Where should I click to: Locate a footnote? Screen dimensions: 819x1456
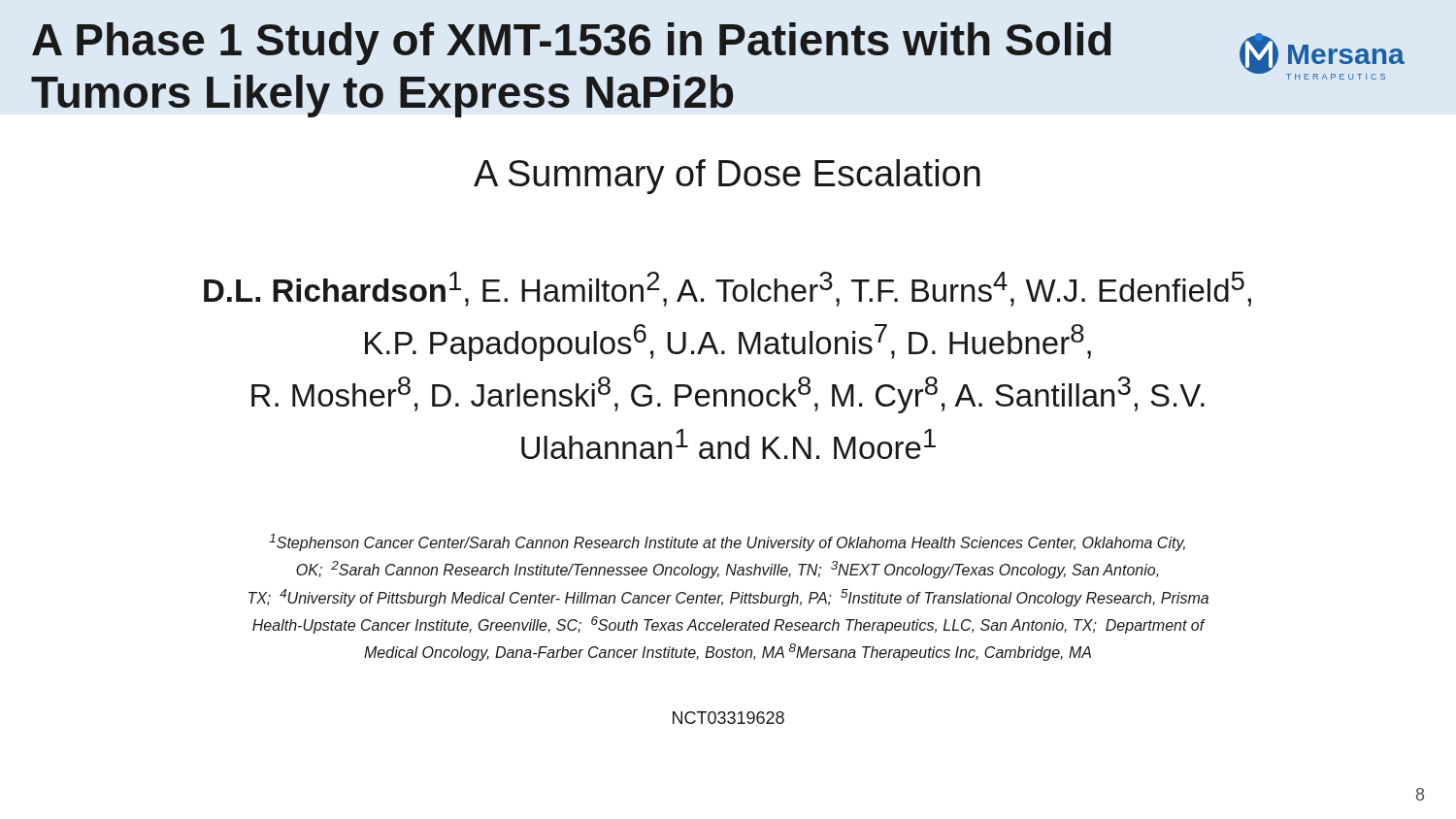tap(728, 596)
